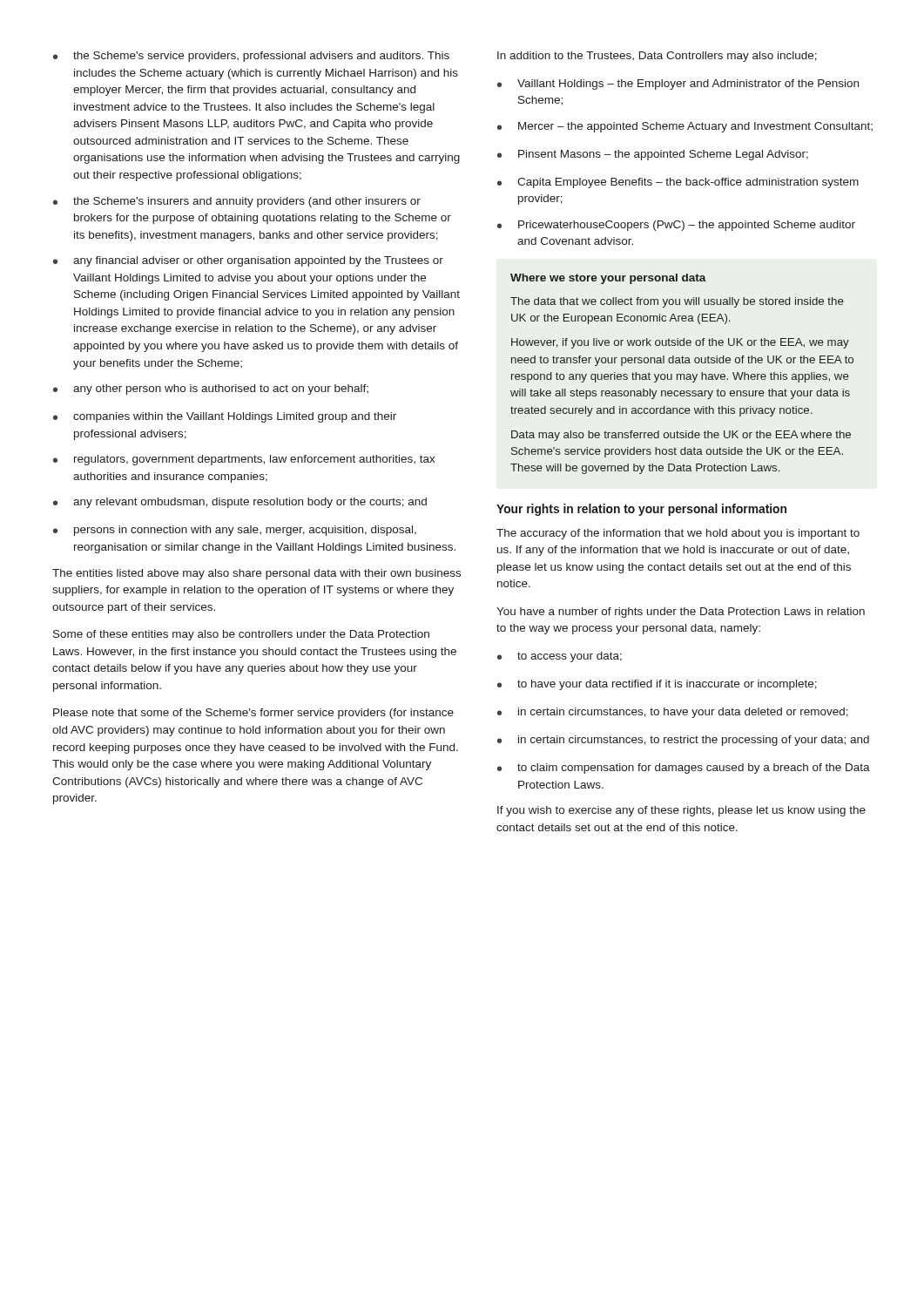Image resolution: width=924 pixels, height=1307 pixels.
Task: Navigate to the passage starting "• the Scheme's service providers,"
Action: click(x=257, y=115)
